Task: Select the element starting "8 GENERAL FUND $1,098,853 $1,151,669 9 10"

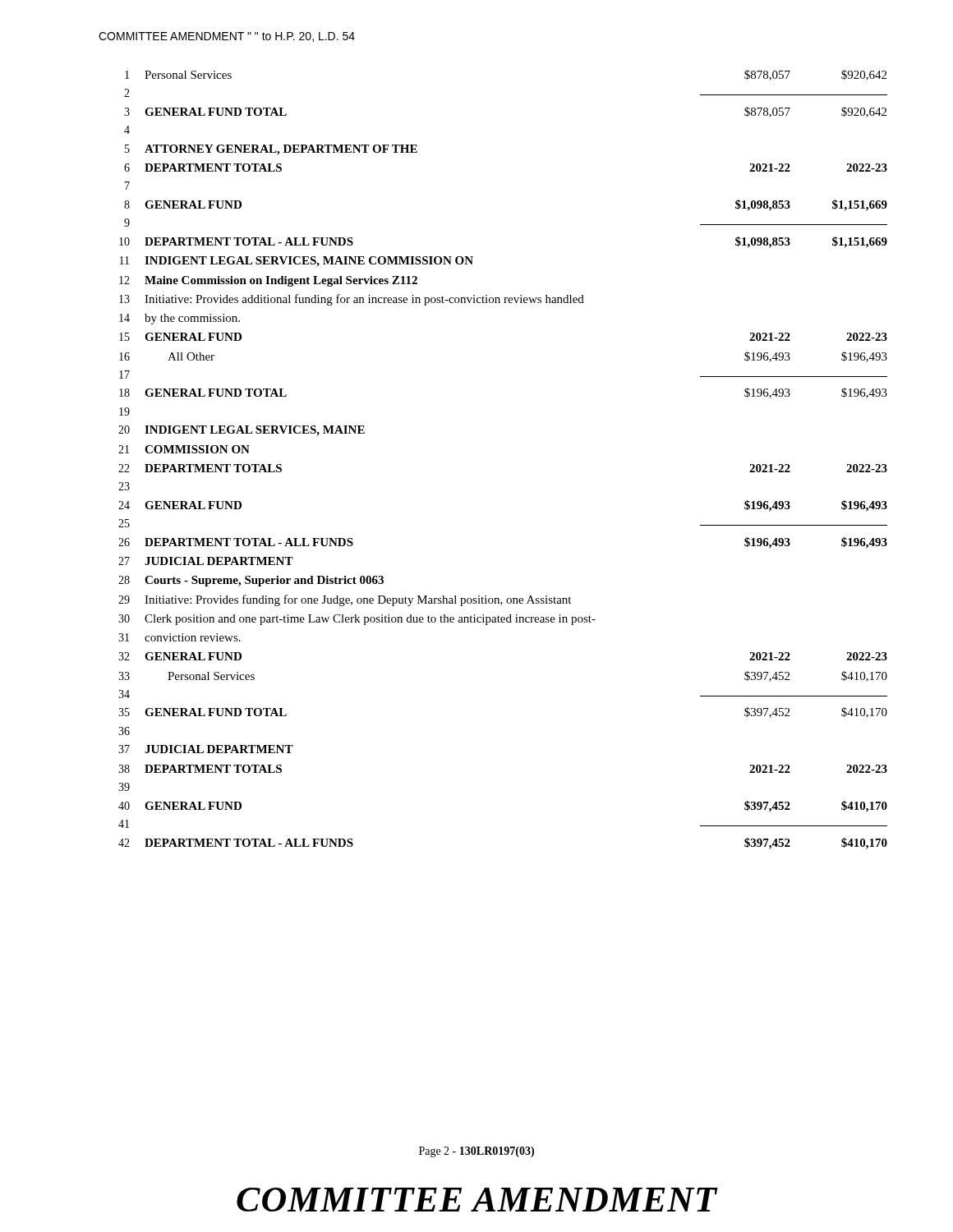Action: [193, 206]
